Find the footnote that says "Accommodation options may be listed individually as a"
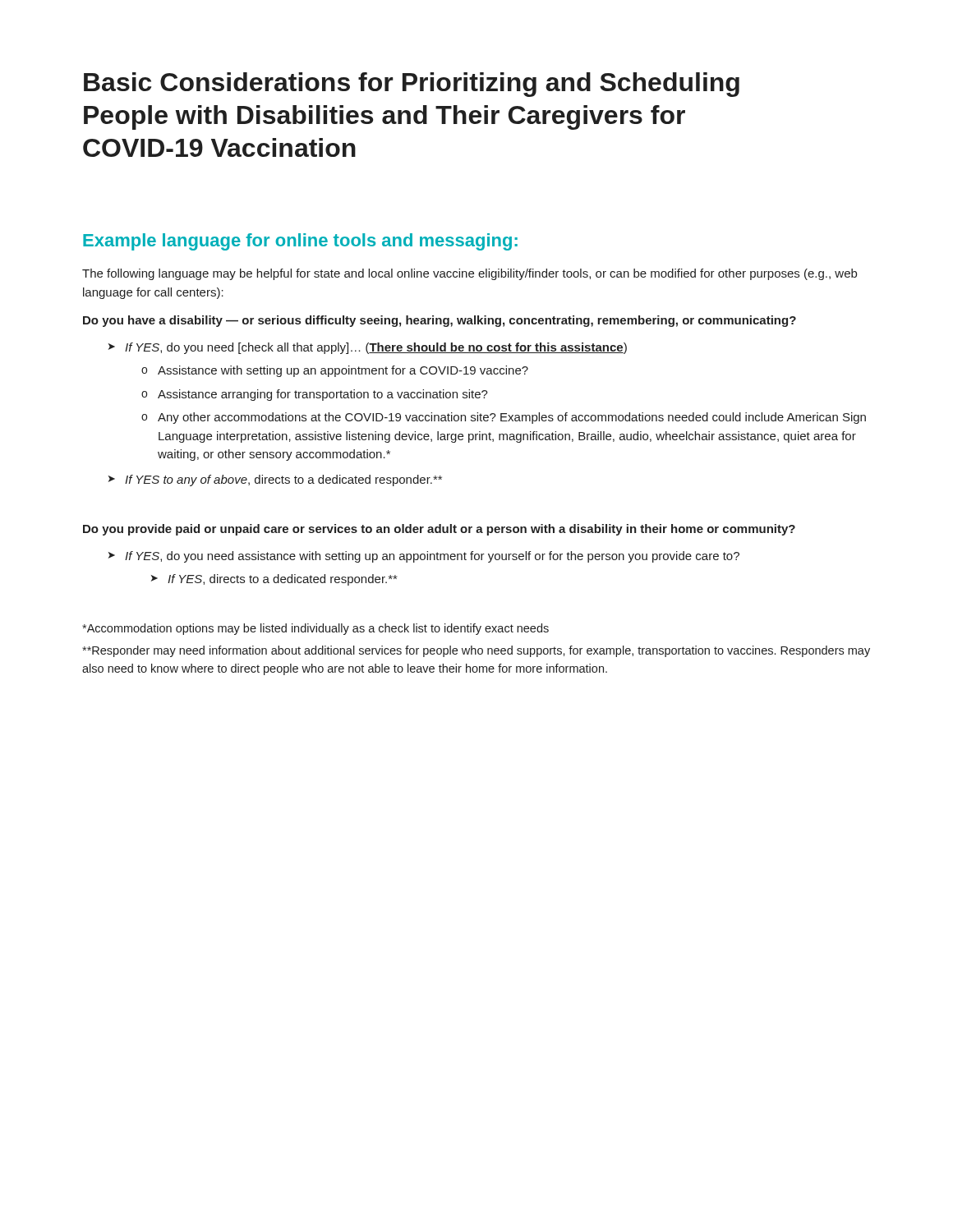The image size is (953, 1232). 316,628
